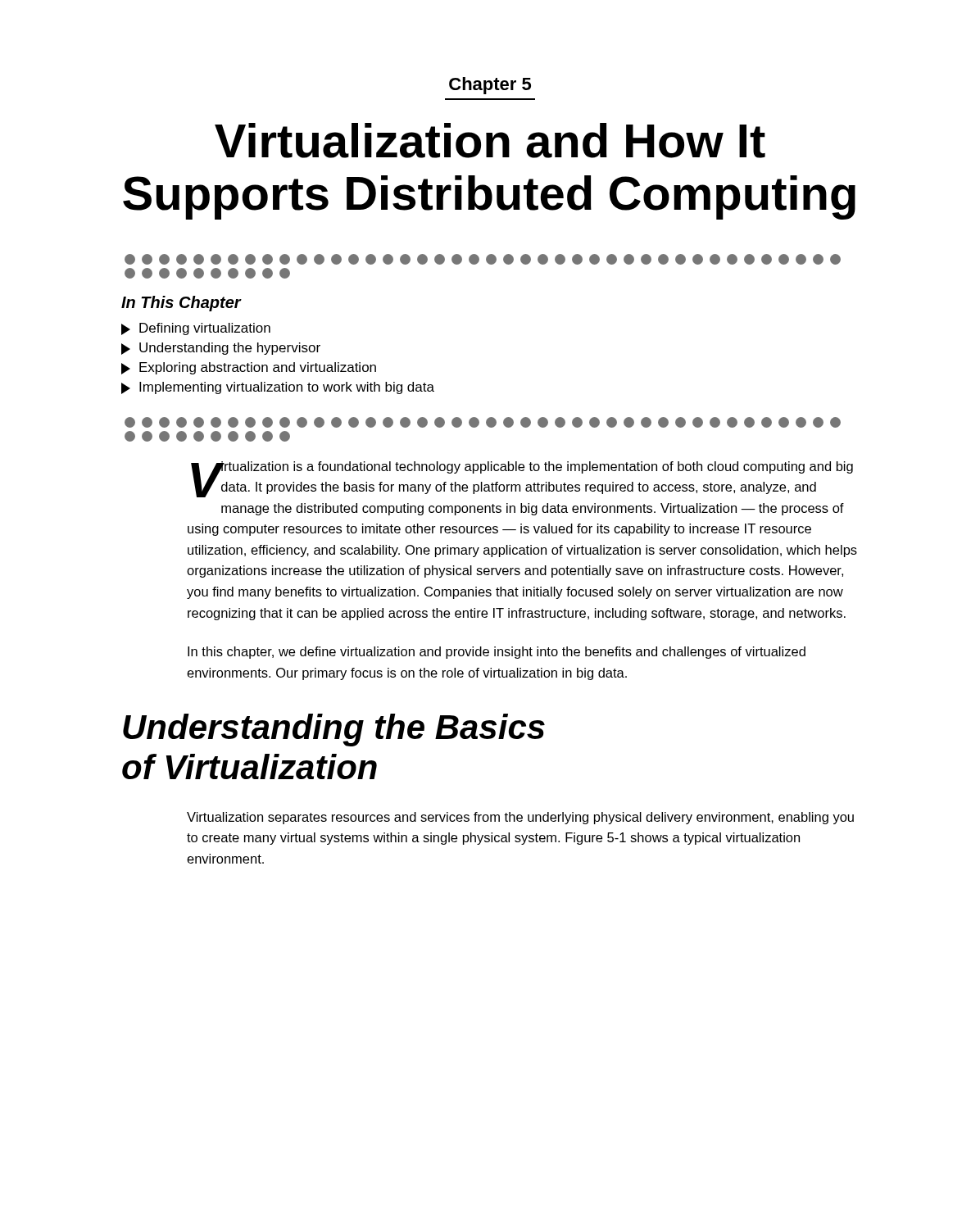980x1229 pixels.
Task: Point to the element starting "In this chapter, we"
Action: pos(496,662)
